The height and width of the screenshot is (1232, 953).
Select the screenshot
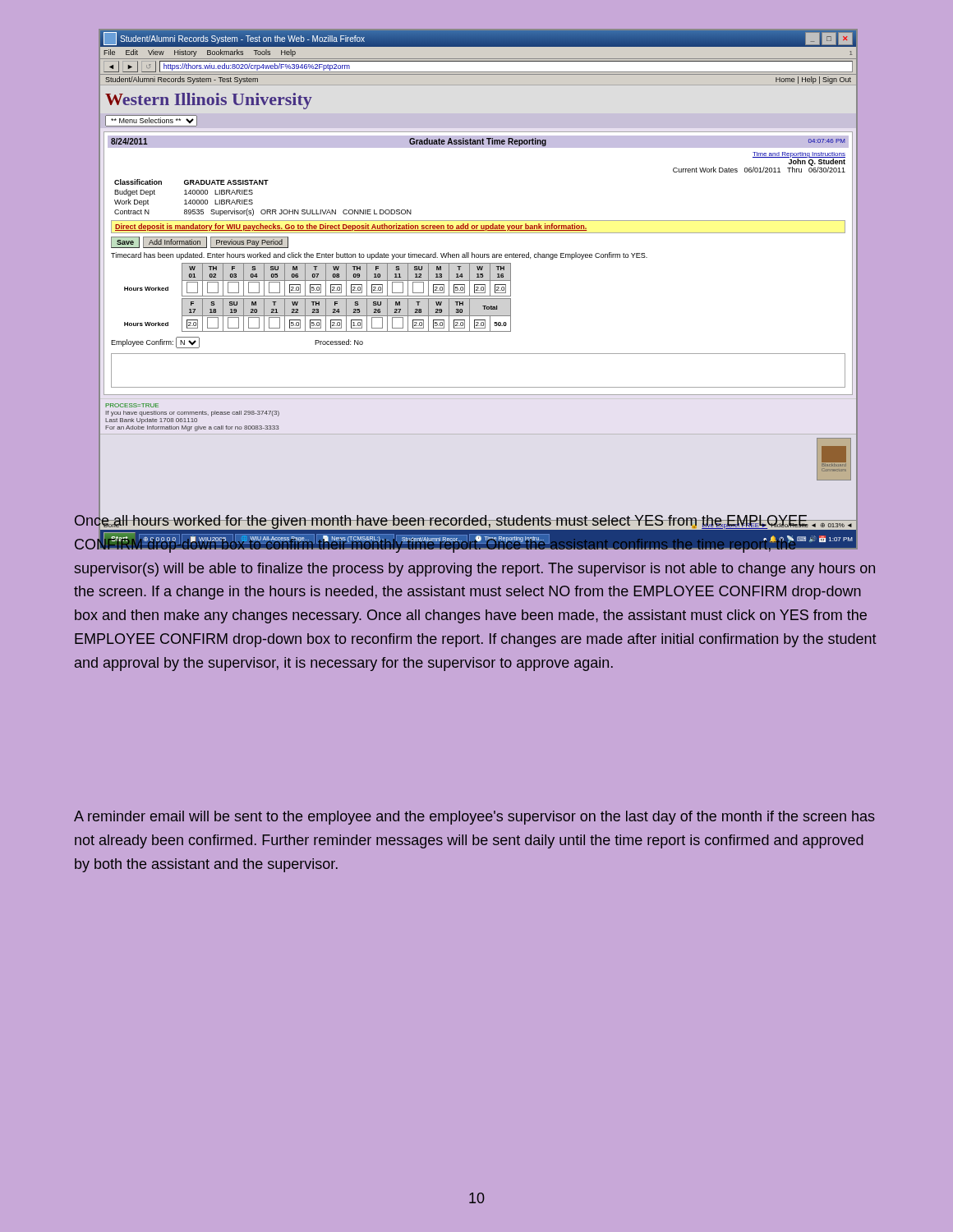476,289
